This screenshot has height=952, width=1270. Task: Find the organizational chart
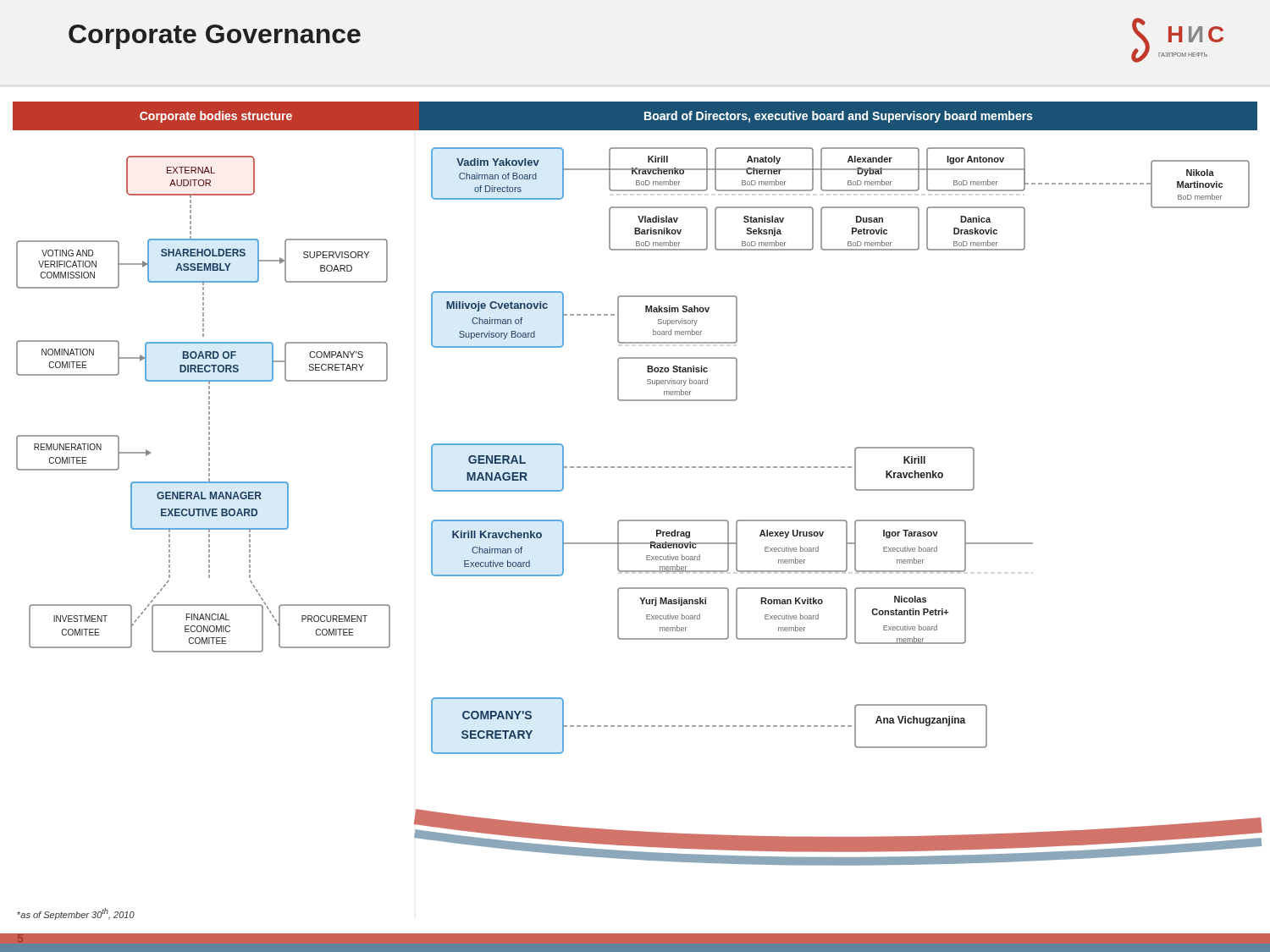[635, 525]
